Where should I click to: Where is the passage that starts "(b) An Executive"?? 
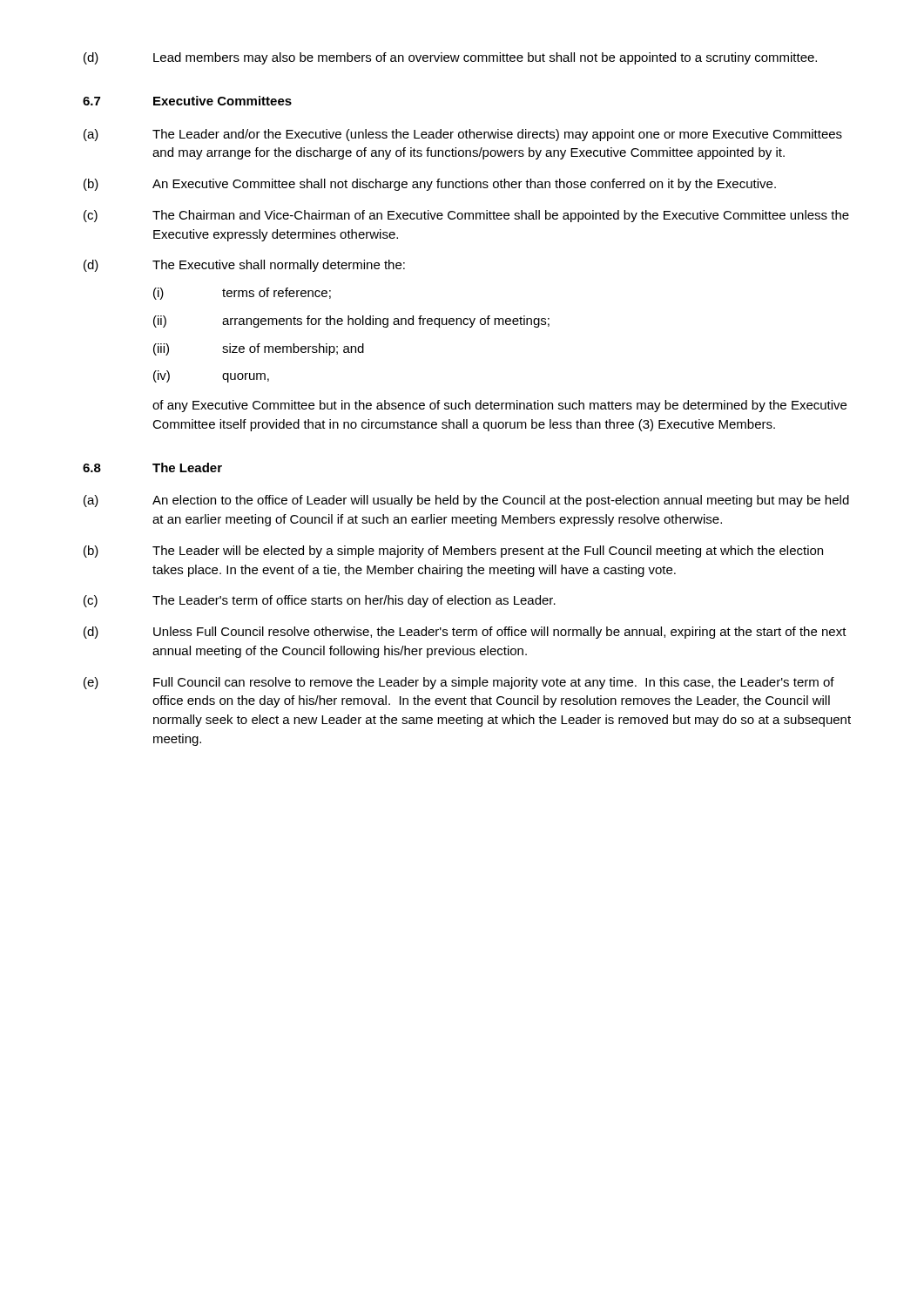(x=469, y=184)
